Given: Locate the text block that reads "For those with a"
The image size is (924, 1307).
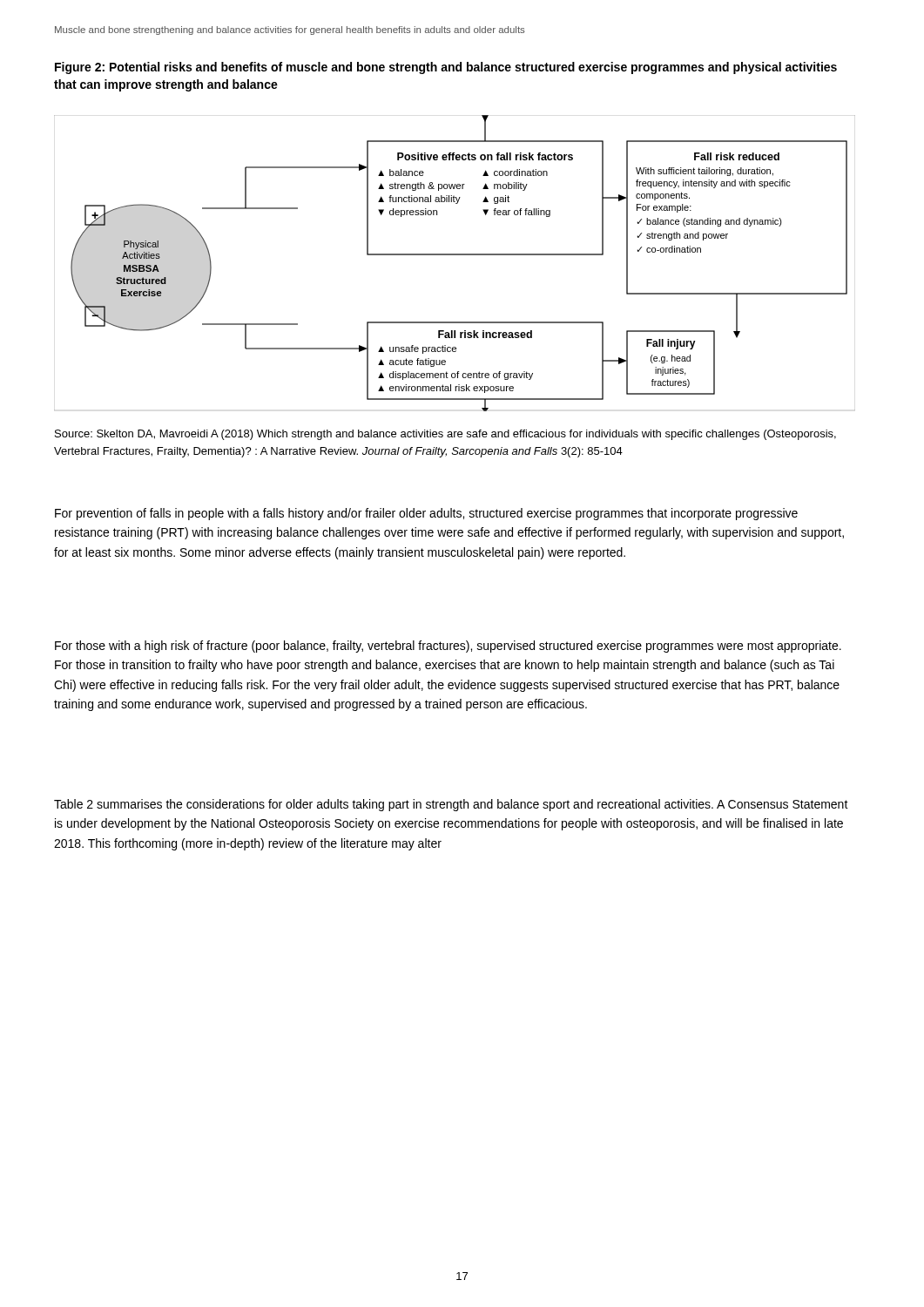Looking at the screenshot, I should pos(448,675).
